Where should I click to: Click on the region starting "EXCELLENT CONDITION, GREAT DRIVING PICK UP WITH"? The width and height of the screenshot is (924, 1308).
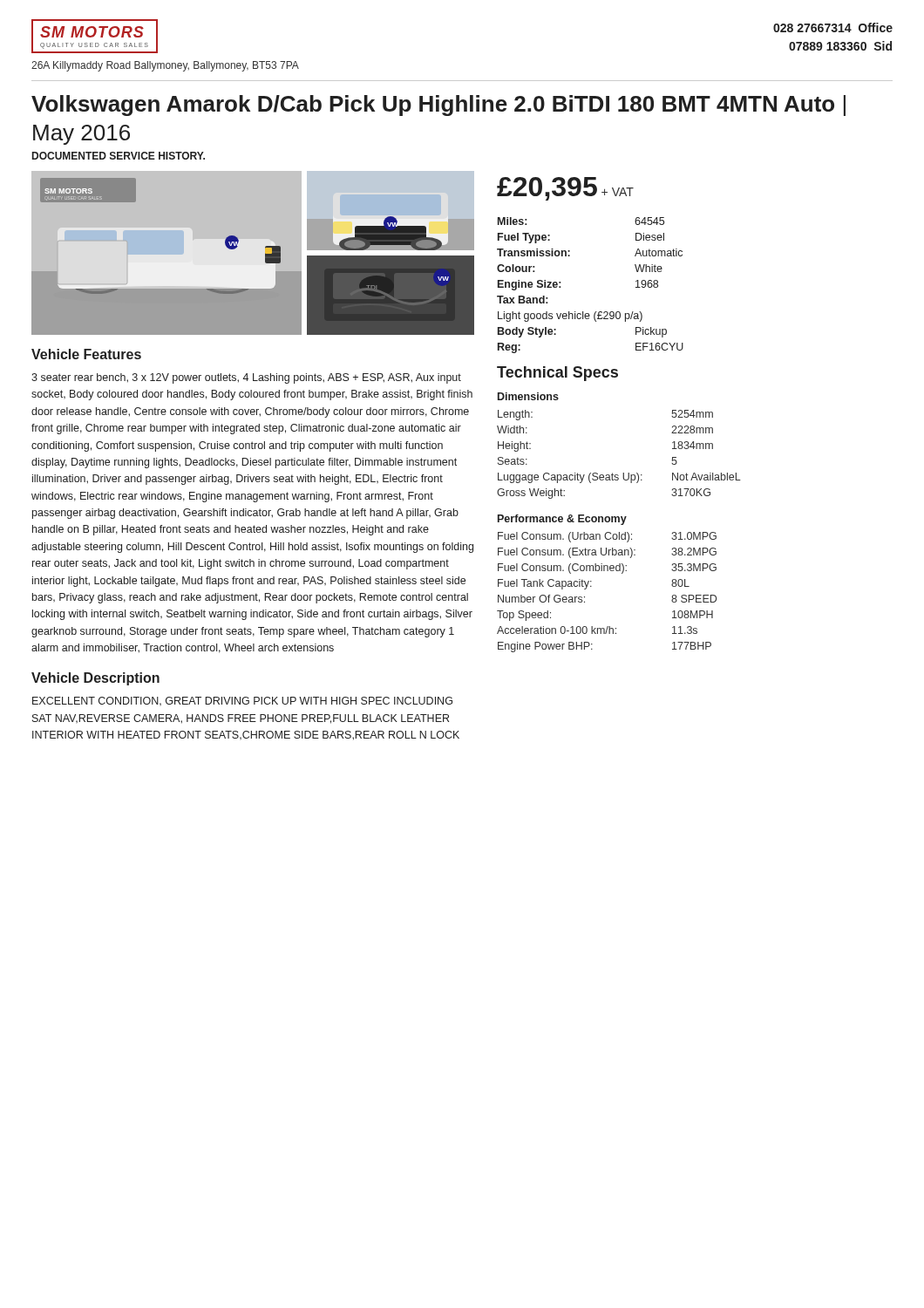click(x=246, y=718)
